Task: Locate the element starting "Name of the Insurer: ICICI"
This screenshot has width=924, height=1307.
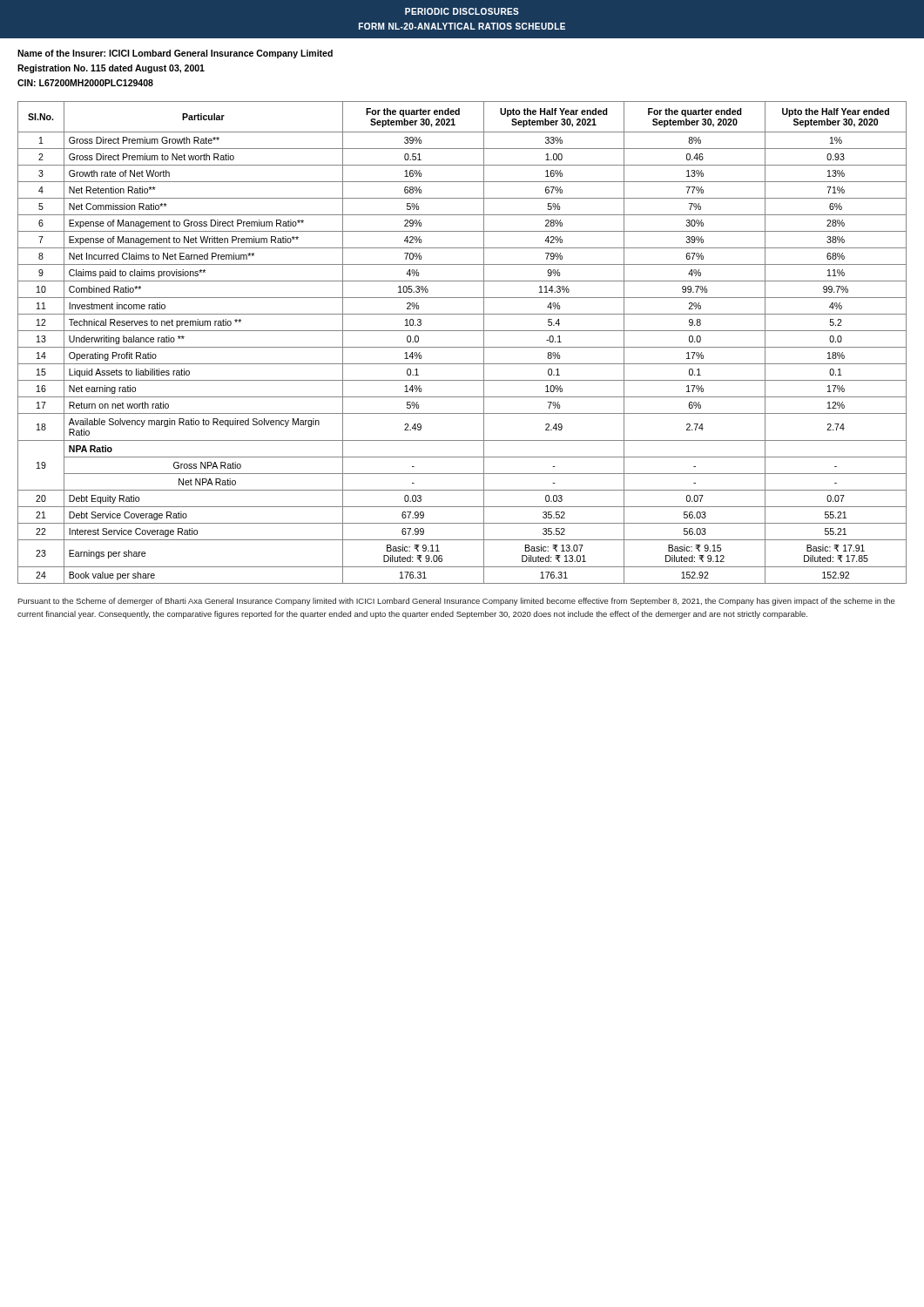Action: point(175,68)
